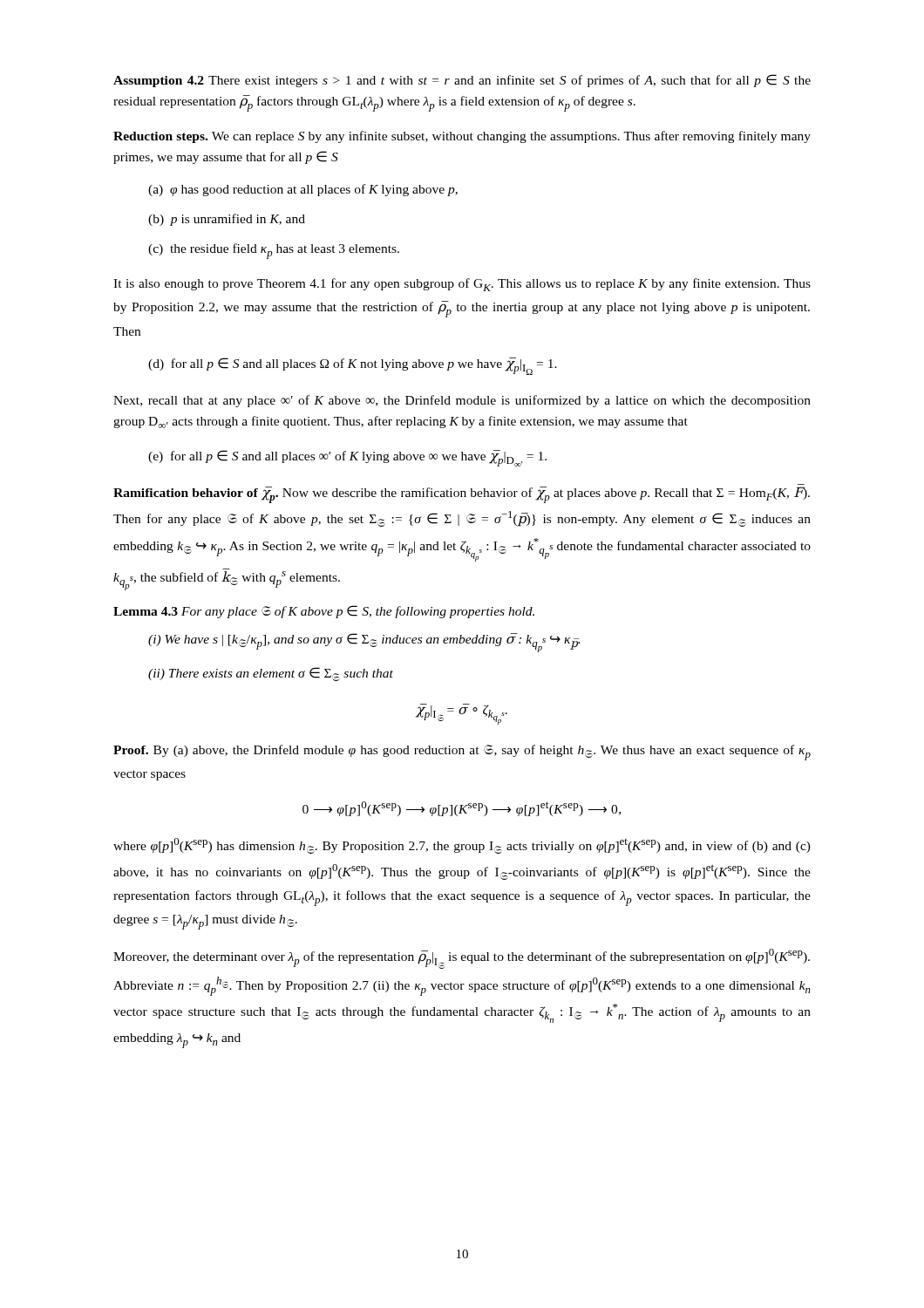Locate the passage starting "(e) for all p ∈ S"
Screen dimensions: 1308x924
[348, 459]
